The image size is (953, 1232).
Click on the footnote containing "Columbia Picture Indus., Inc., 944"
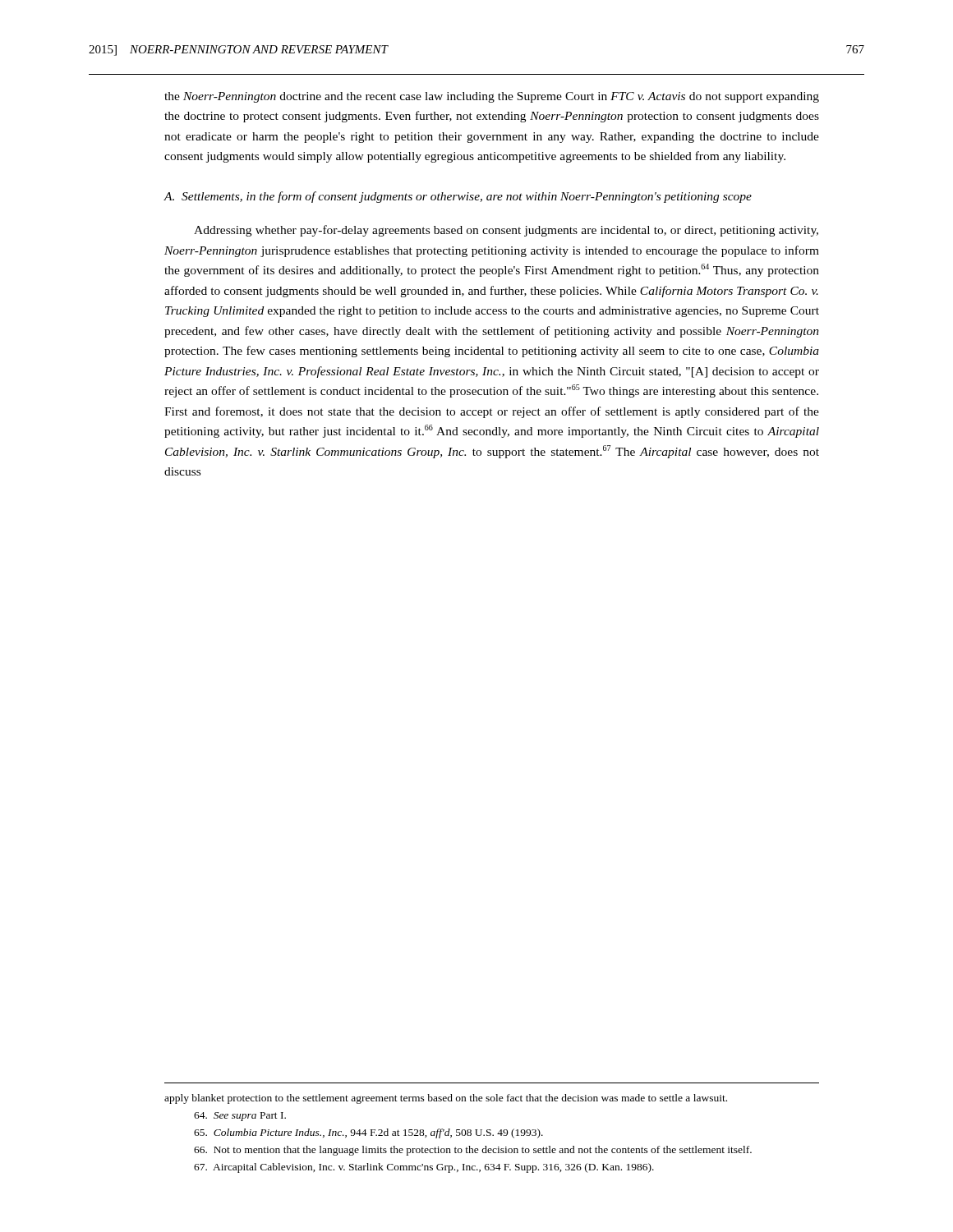tap(369, 1132)
